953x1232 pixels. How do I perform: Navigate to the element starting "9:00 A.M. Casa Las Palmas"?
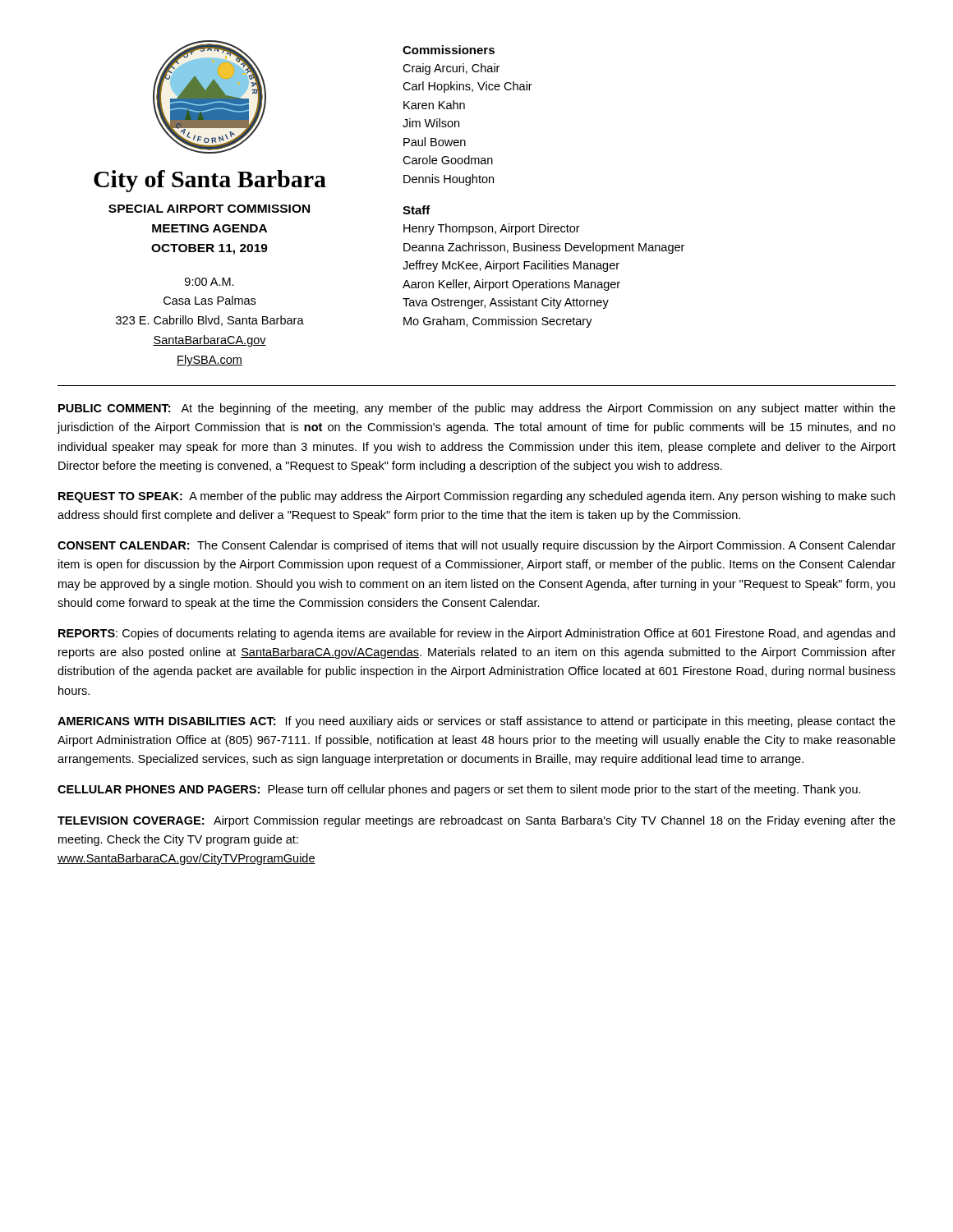(210, 321)
